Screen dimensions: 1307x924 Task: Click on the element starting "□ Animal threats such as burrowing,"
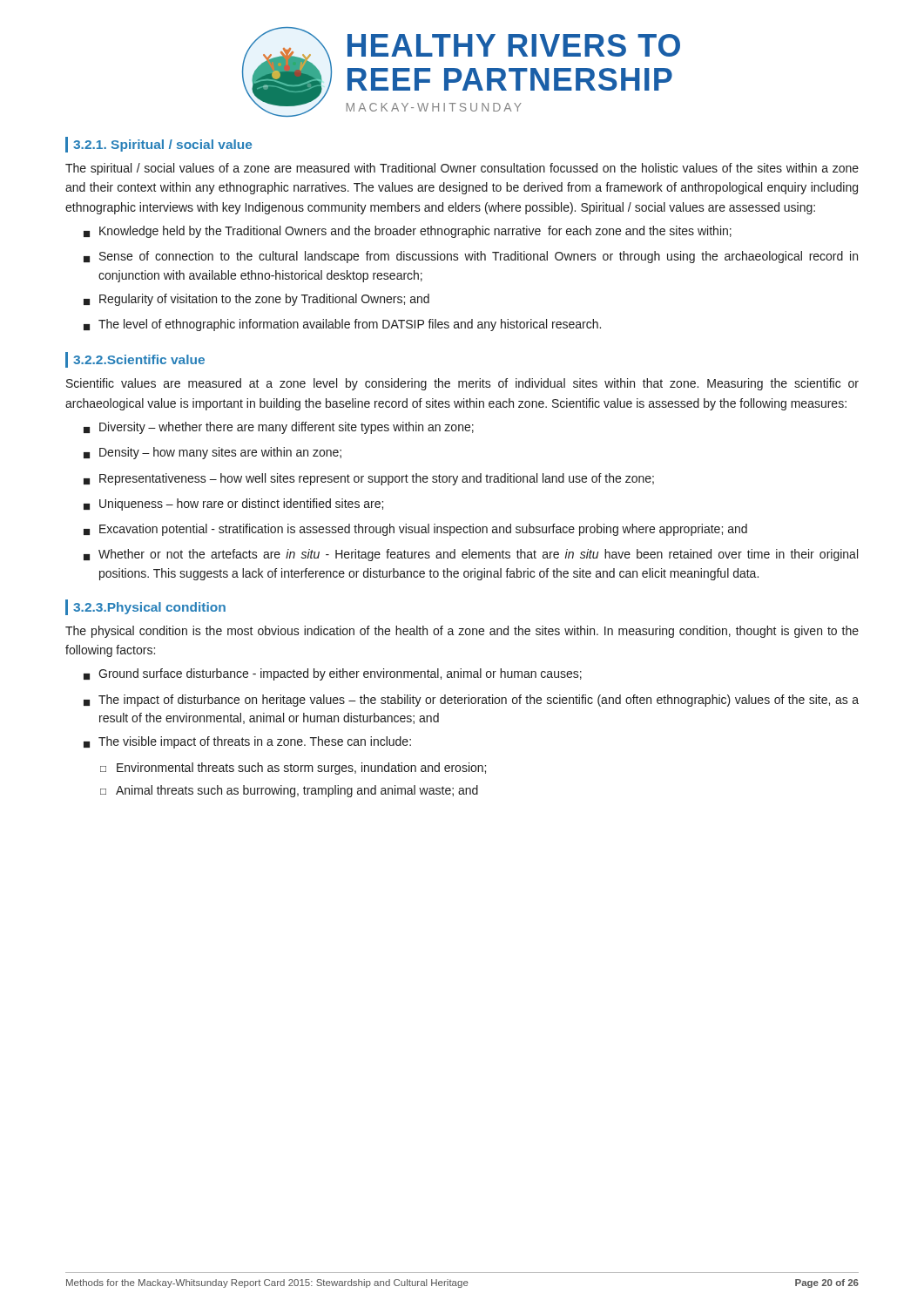[x=479, y=791]
